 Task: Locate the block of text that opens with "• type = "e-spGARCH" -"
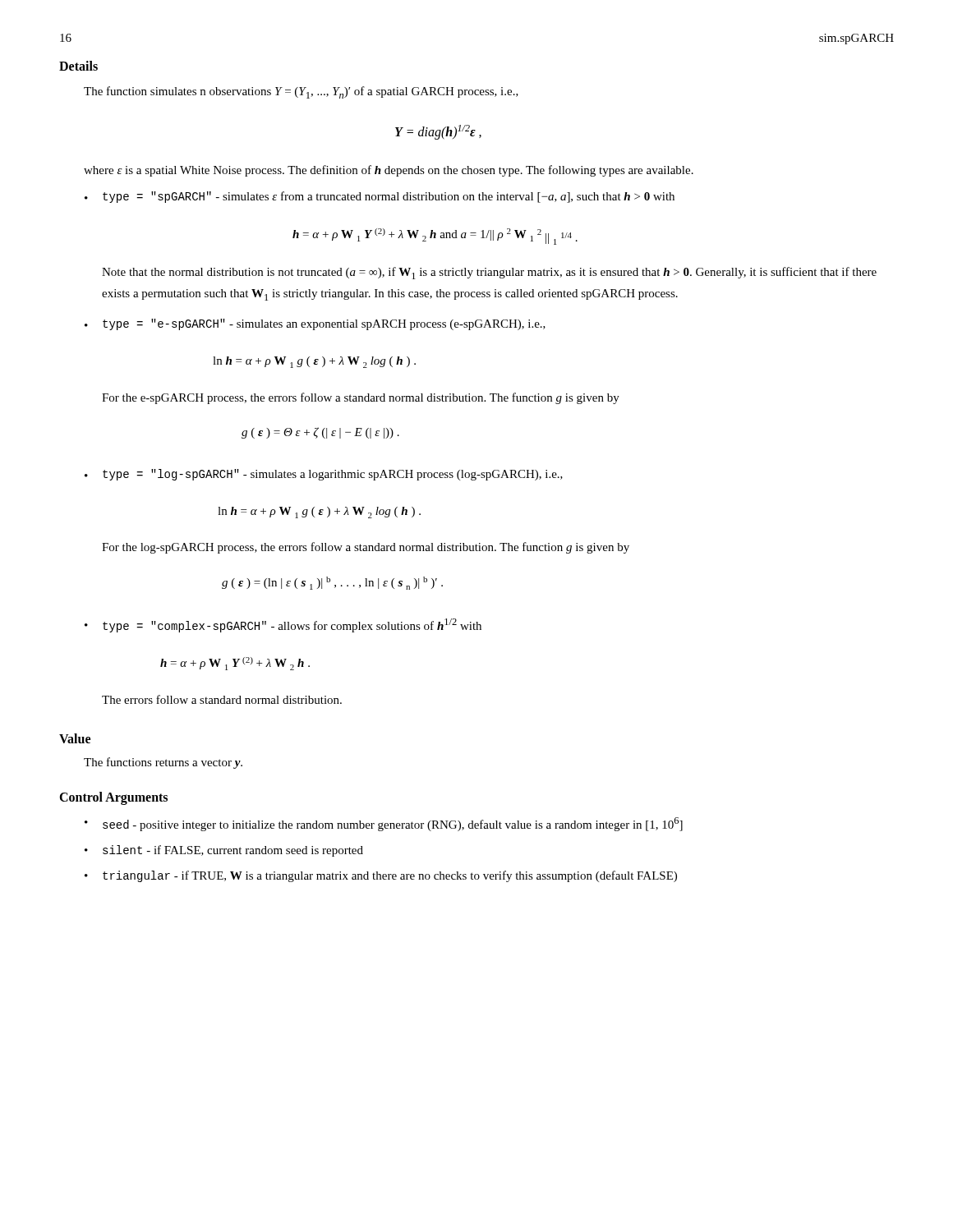351,387
